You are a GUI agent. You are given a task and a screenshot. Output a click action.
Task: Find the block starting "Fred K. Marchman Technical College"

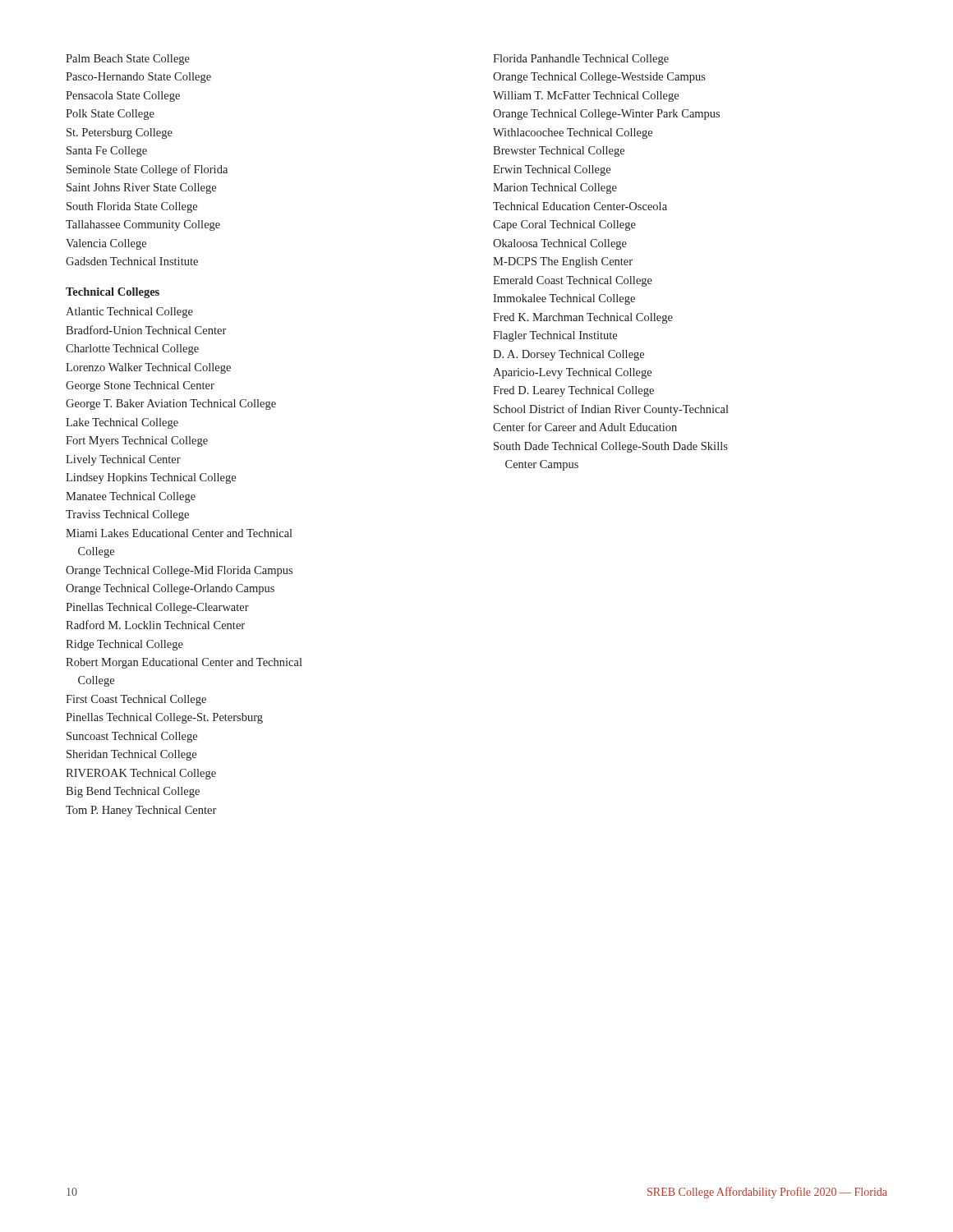coord(682,317)
